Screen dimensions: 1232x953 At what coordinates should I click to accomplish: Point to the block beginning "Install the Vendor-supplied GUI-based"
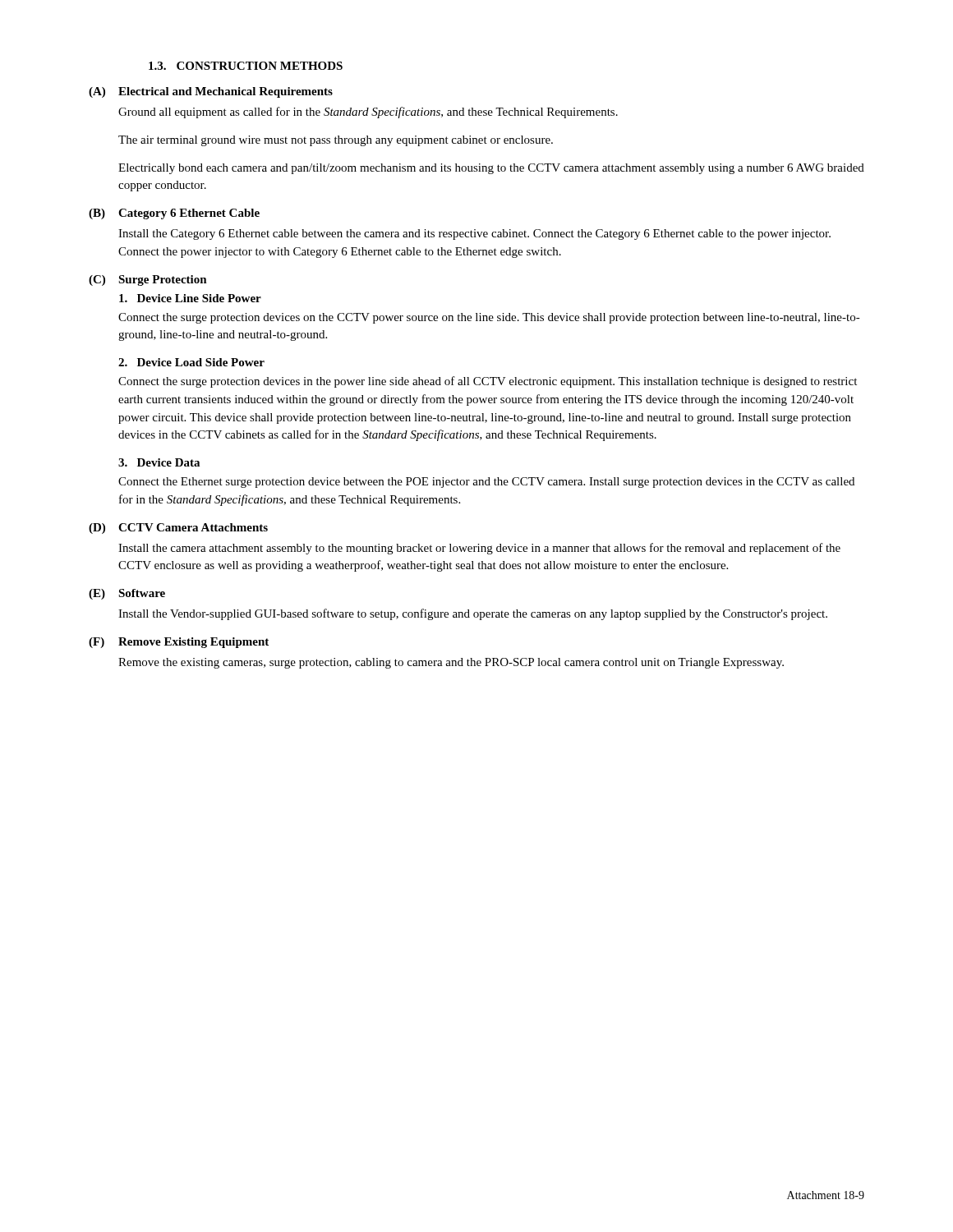[x=491, y=614]
